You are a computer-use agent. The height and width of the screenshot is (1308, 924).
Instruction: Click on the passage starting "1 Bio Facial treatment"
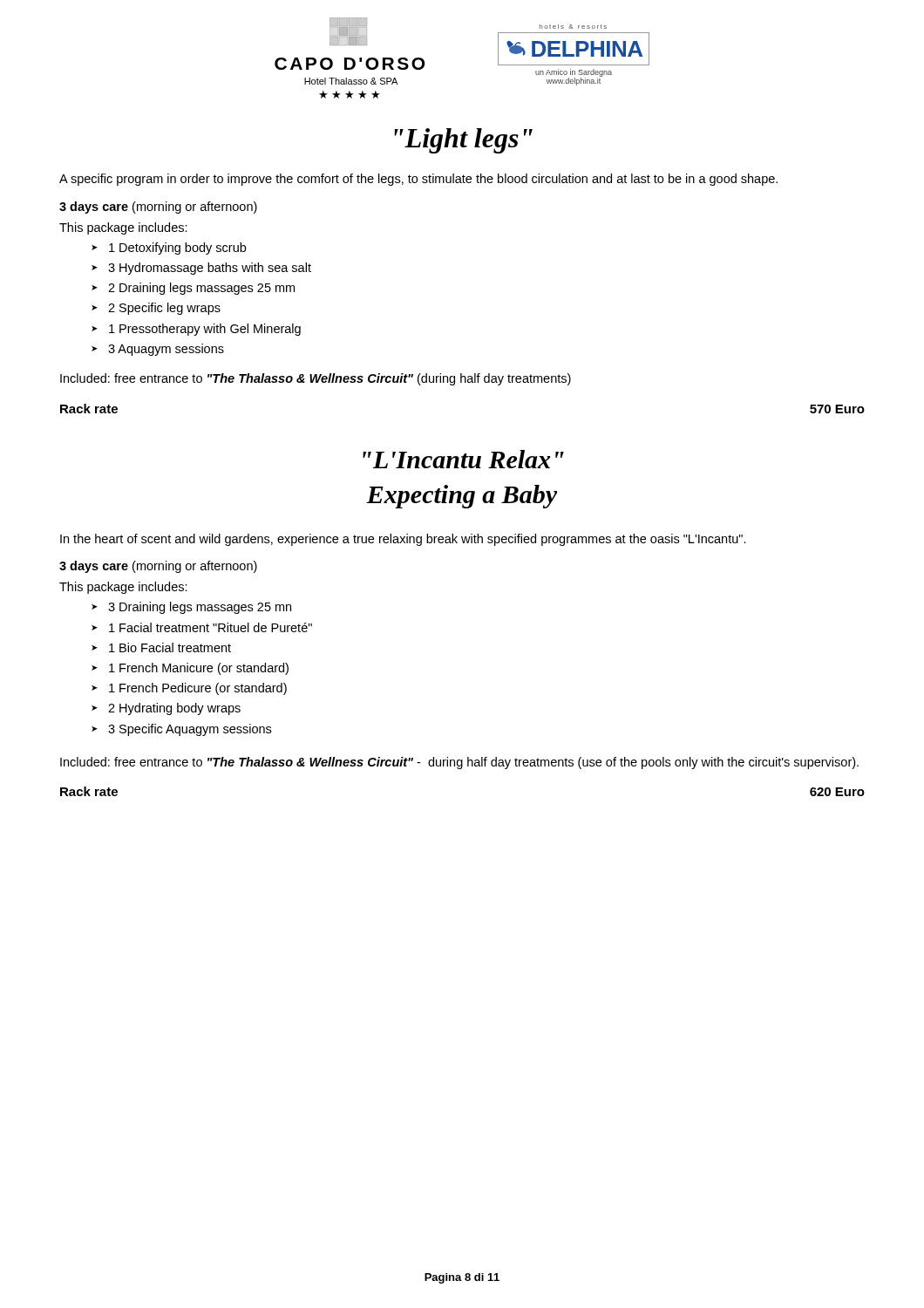[170, 648]
